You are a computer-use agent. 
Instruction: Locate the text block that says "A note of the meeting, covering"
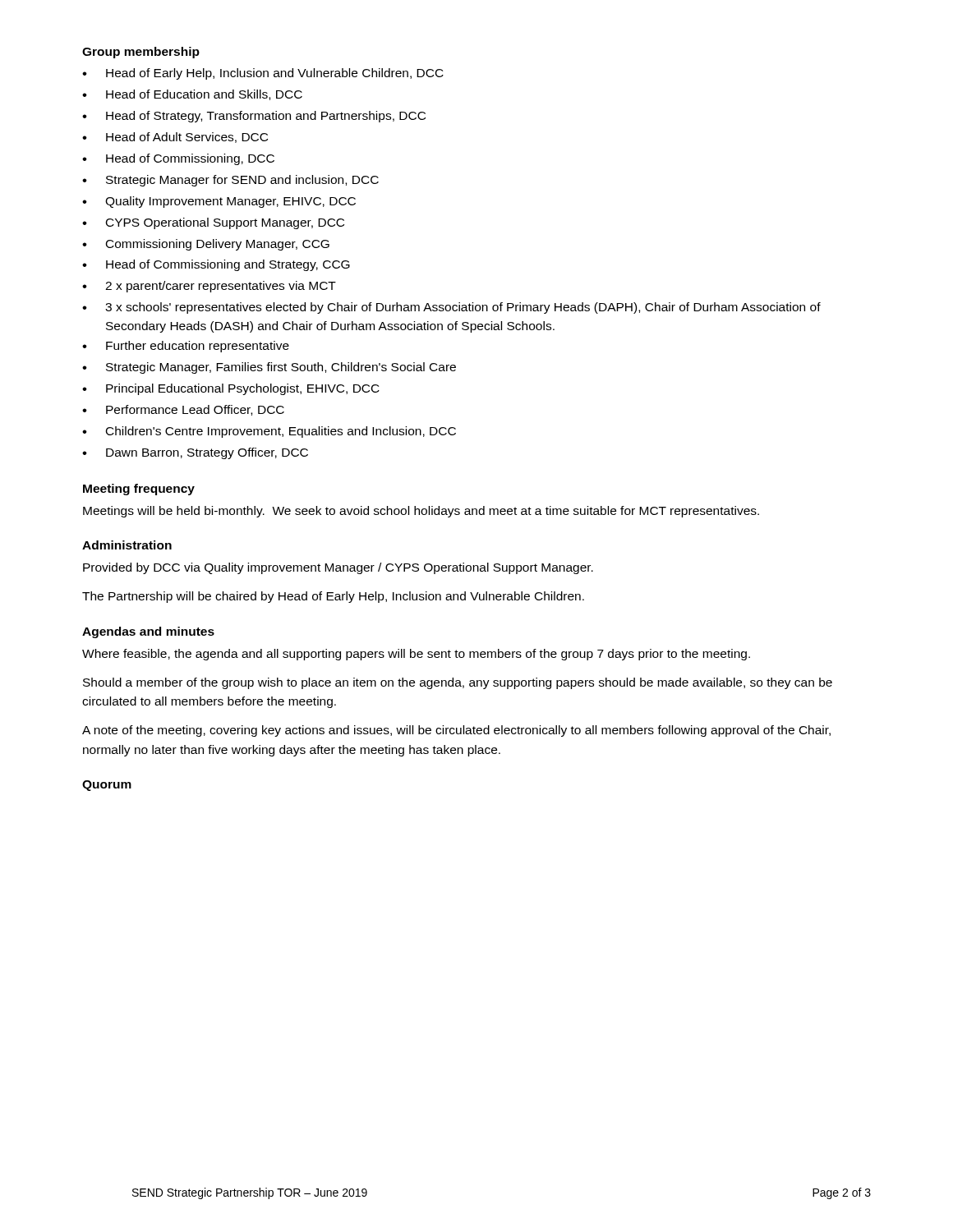(x=457, y=740)
